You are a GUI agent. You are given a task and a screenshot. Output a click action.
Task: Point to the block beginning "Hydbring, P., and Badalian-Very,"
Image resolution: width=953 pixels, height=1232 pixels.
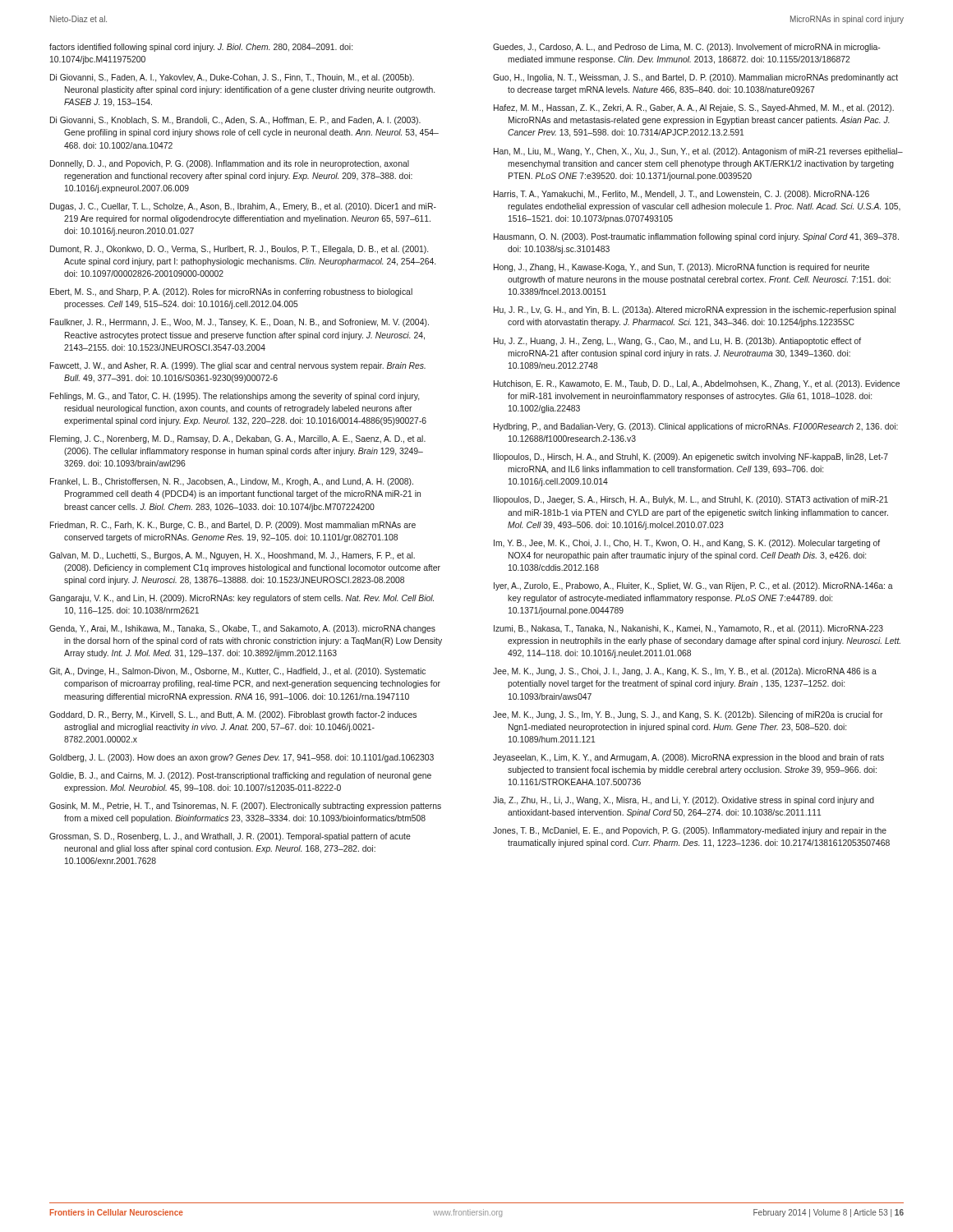(x=696, y=433)
